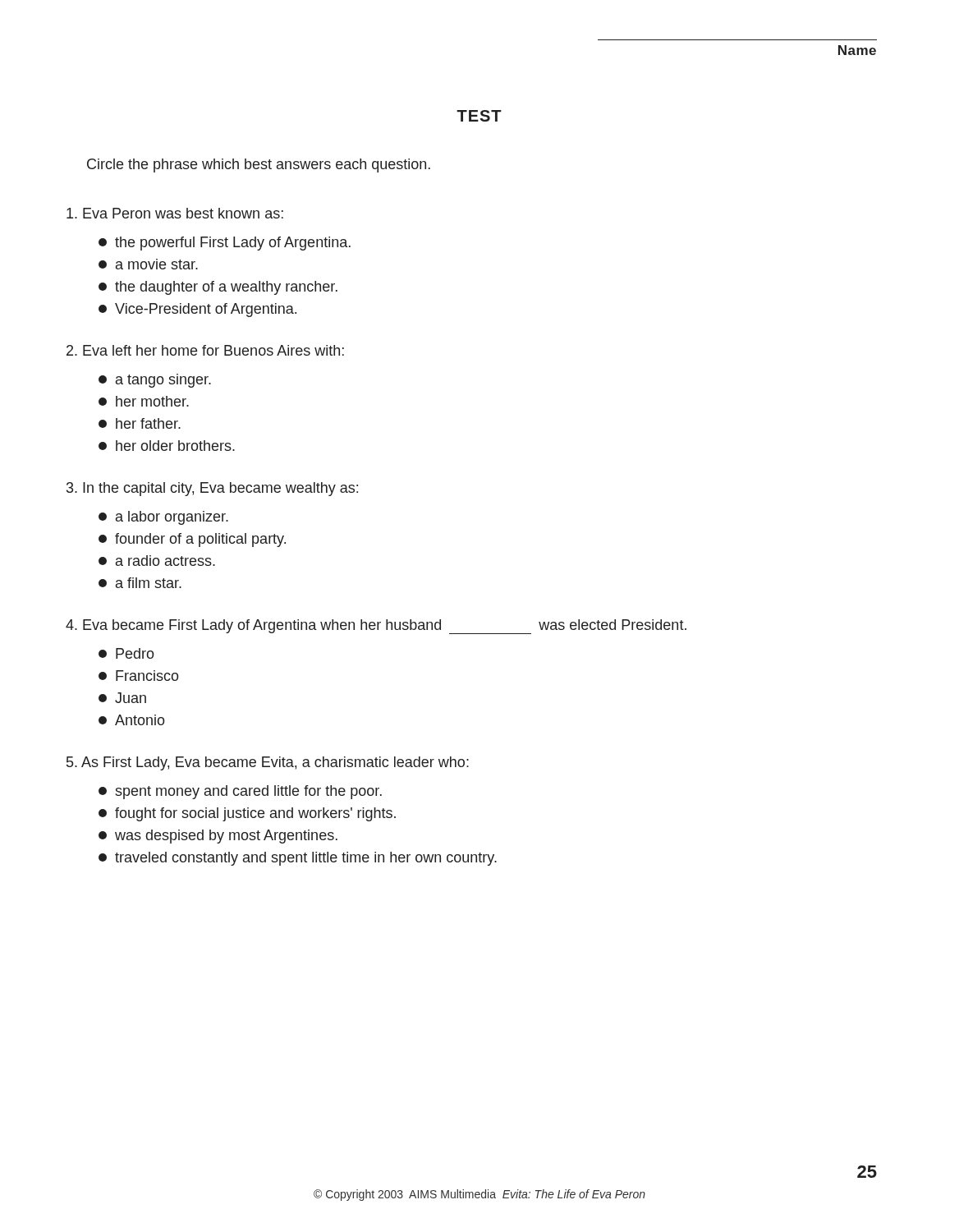This screenshot has width=959, height=1232.
Task: Point to the element starting "a radio actress."
Action: coord(157,561)
